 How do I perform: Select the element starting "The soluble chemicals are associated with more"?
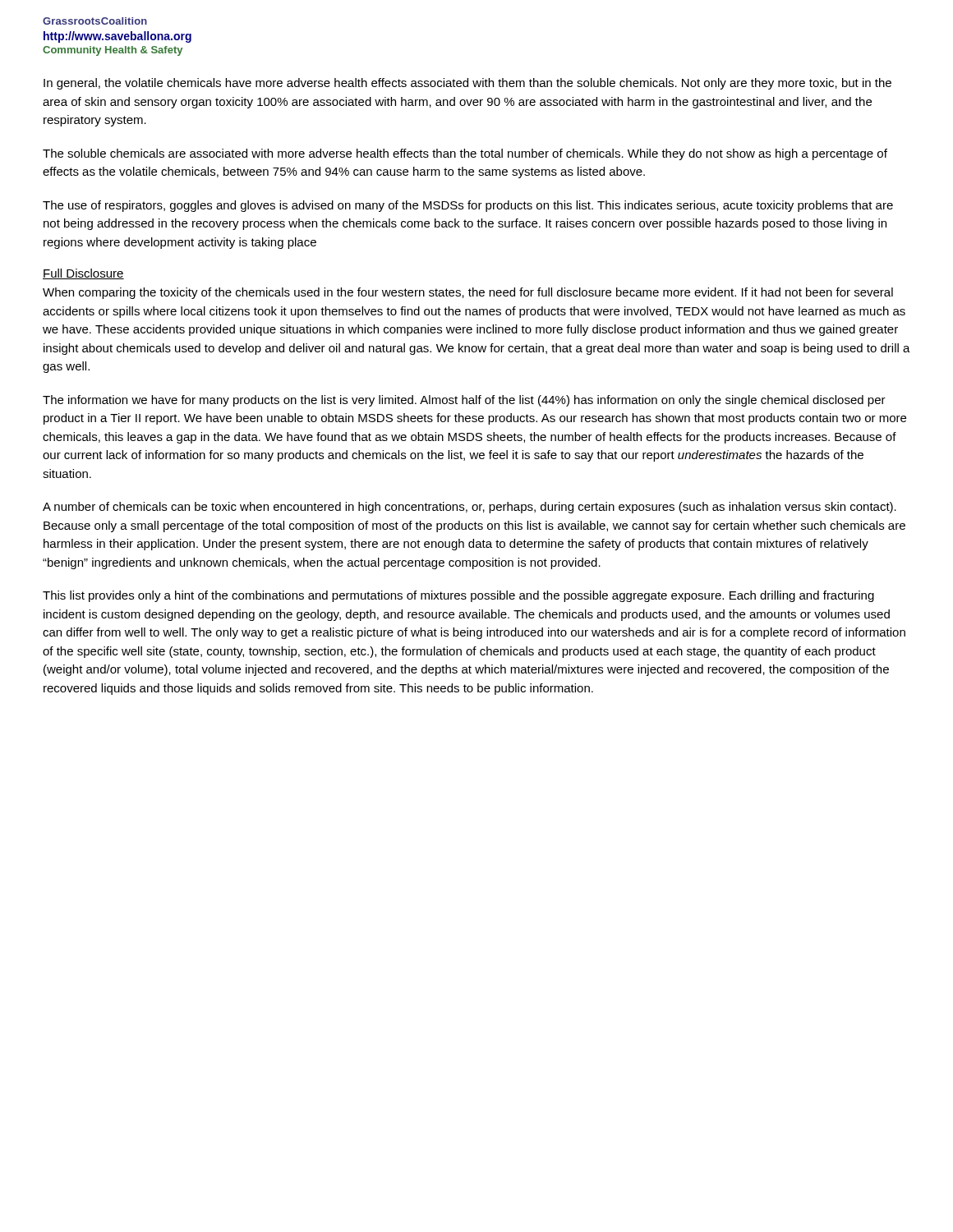[x=465, y=162]
